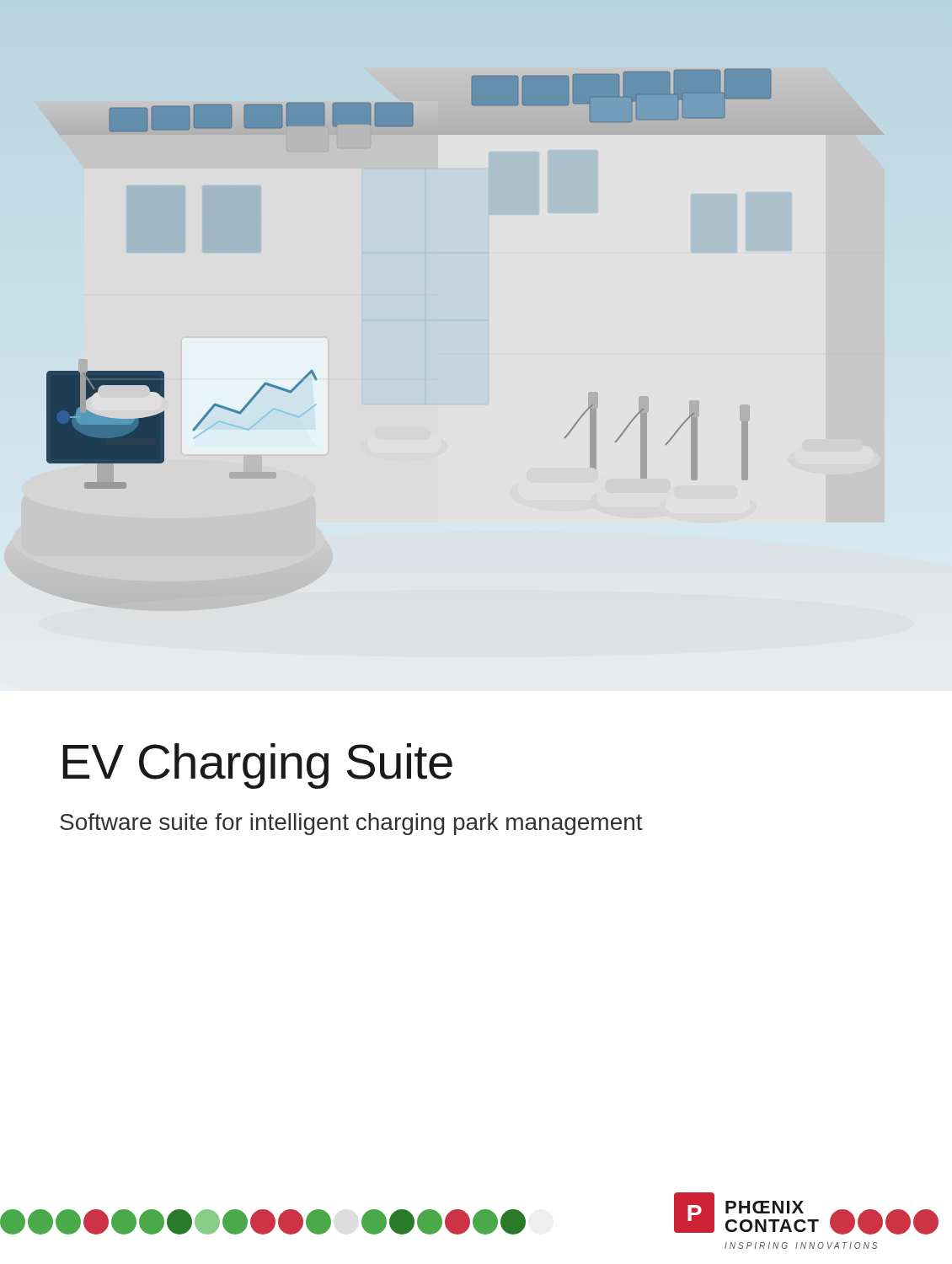Locate the text that says "Software suite for intelligent charging park management"

click(351, 822)
